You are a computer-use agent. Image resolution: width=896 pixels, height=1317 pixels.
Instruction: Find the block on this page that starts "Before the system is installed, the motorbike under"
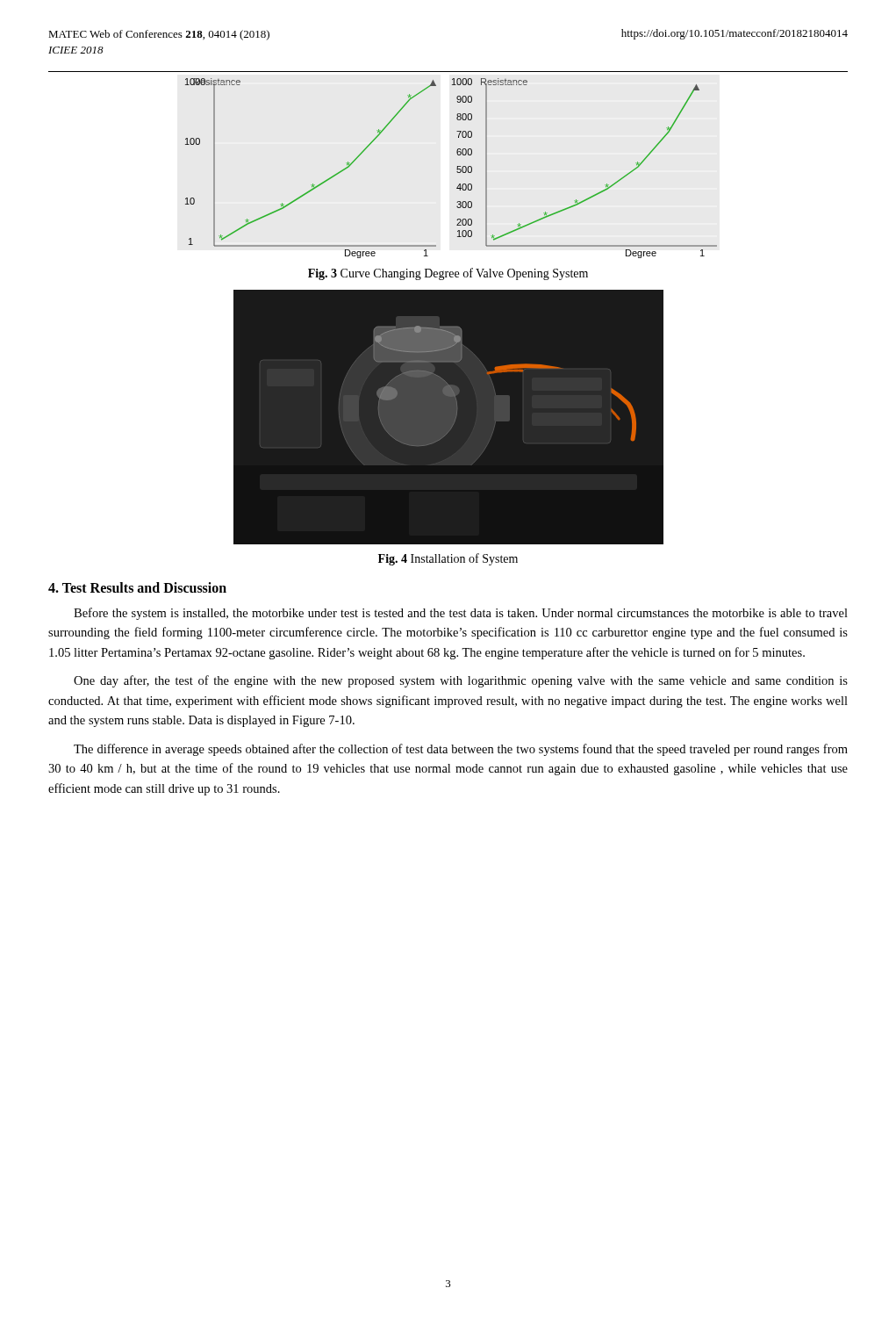coord(448,633)
